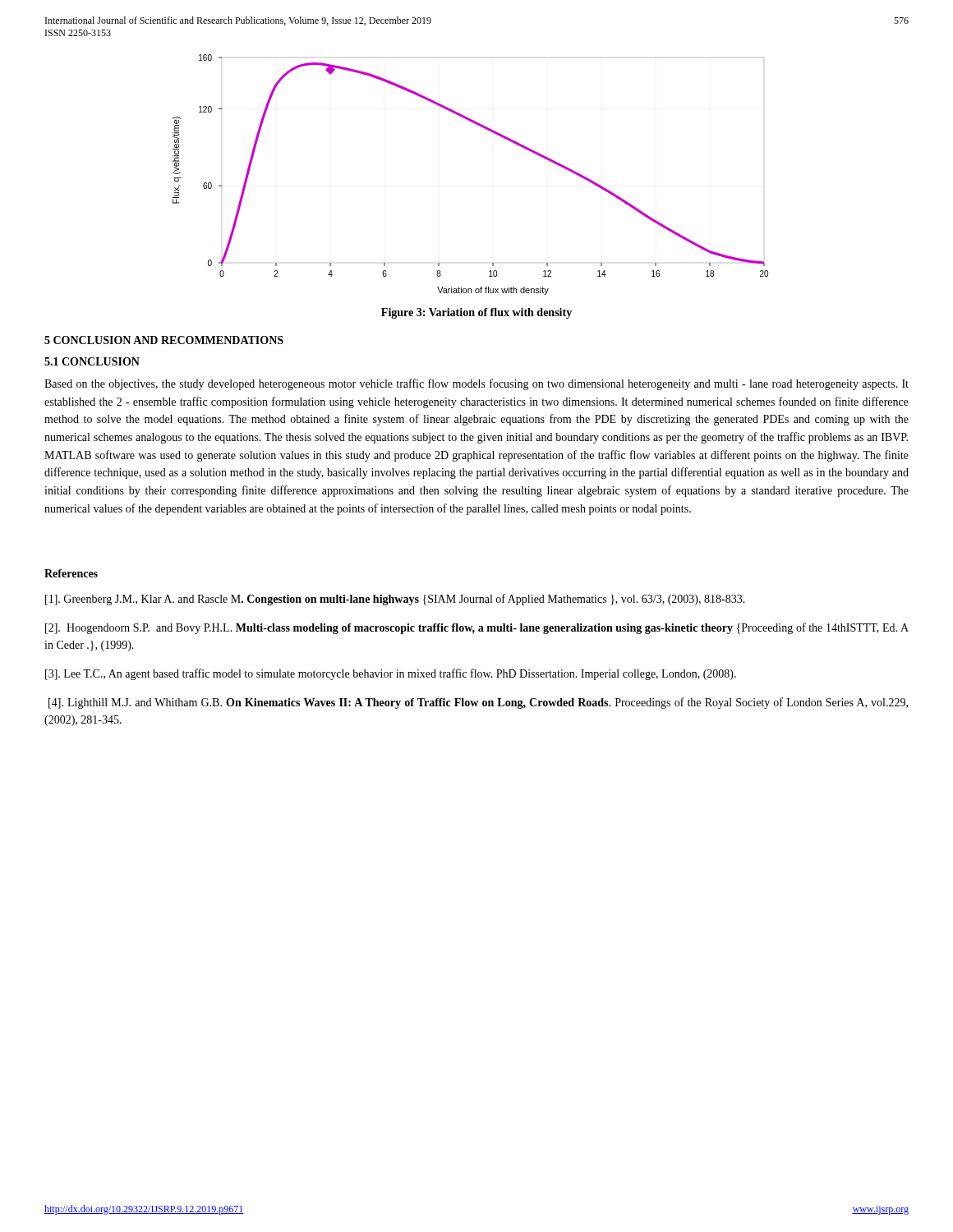
Task: Locate the text "5 CONCLUSION AND RECOMMENDATIONS"
Action: click(164, 340)
